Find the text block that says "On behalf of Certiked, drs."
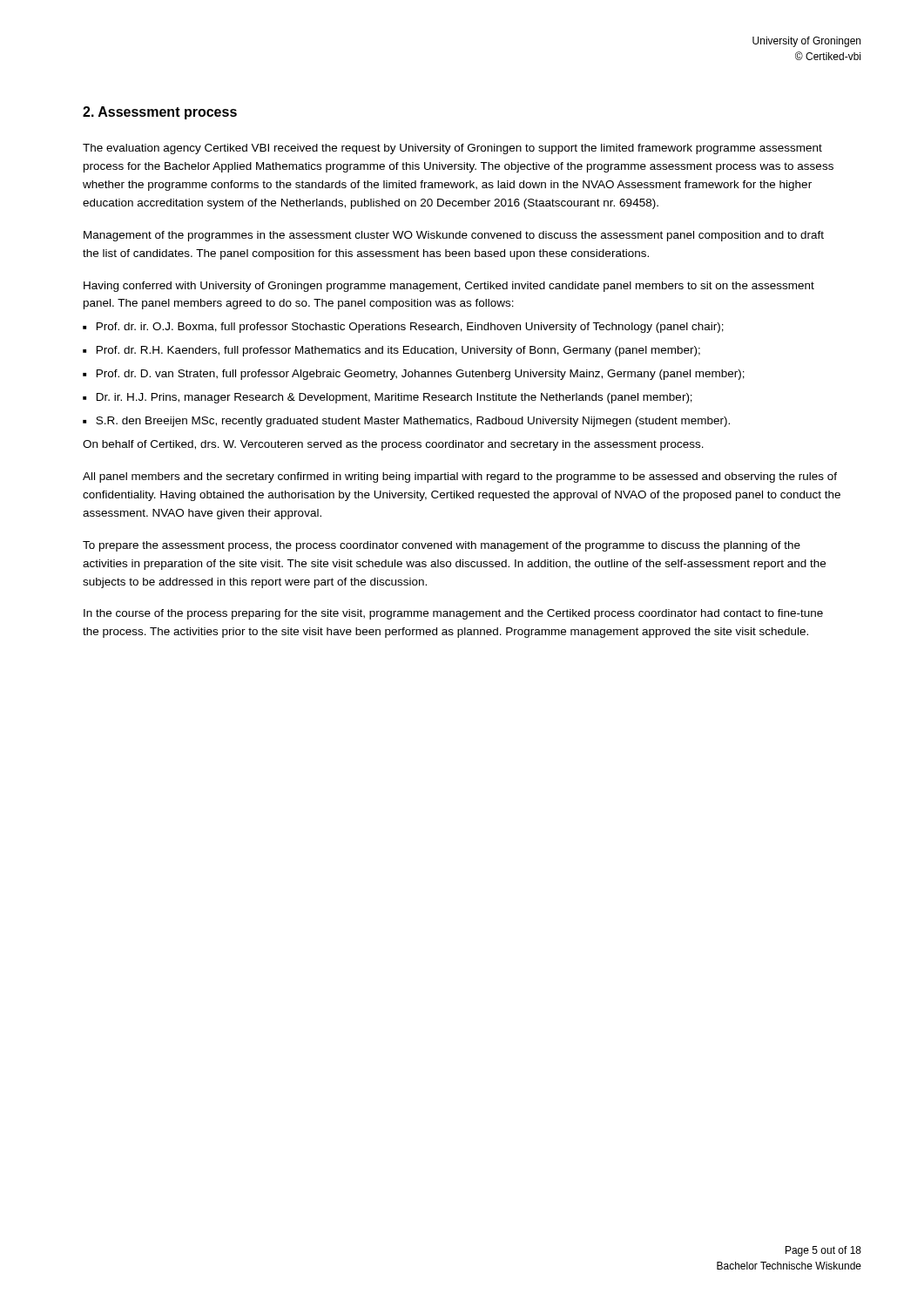The width and height of the screenshot is (924, 1307). (393, 444)
